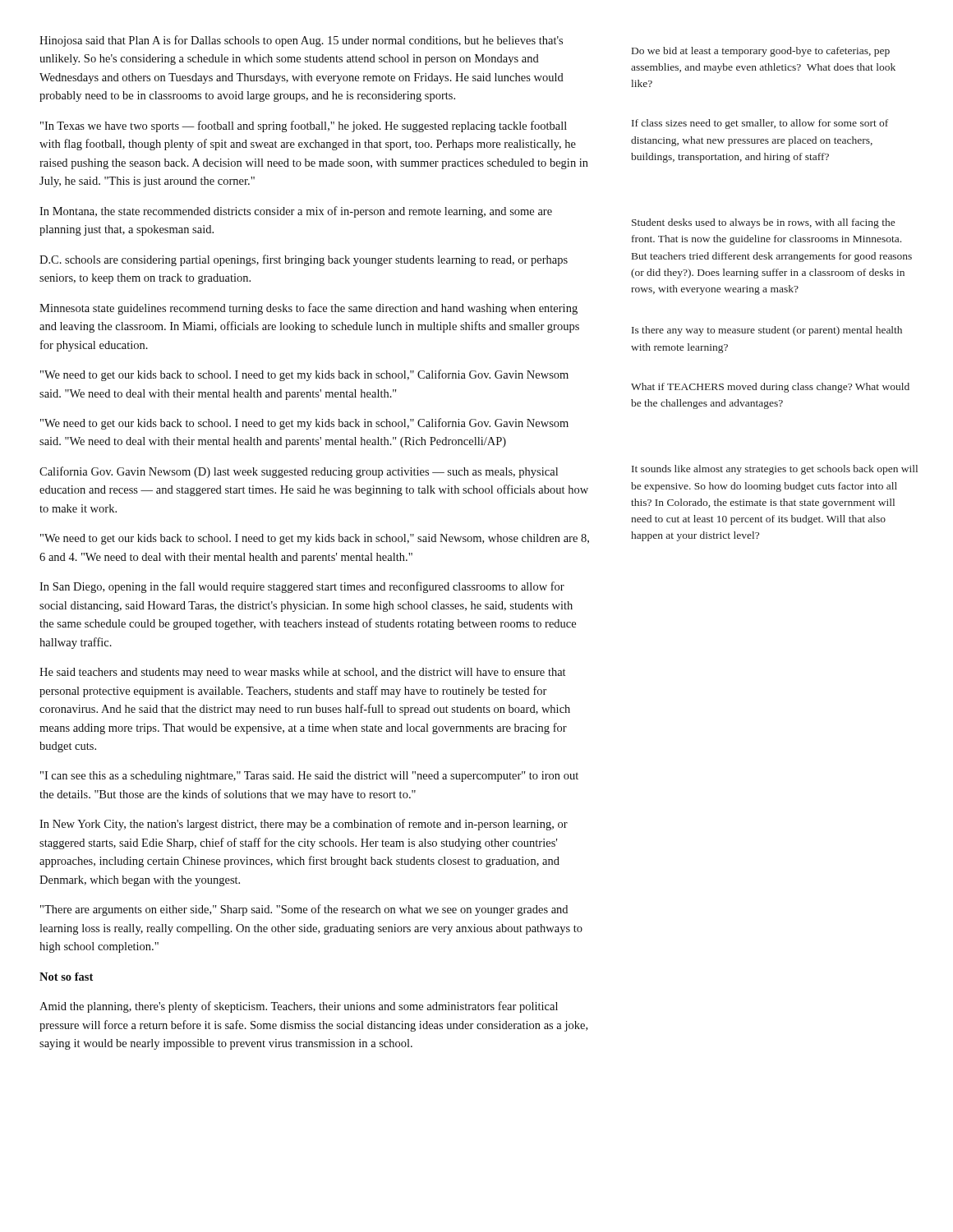Find the text block with the text "Is there any"
This screenshot has height=1232, width=953.
pos(775,339)
